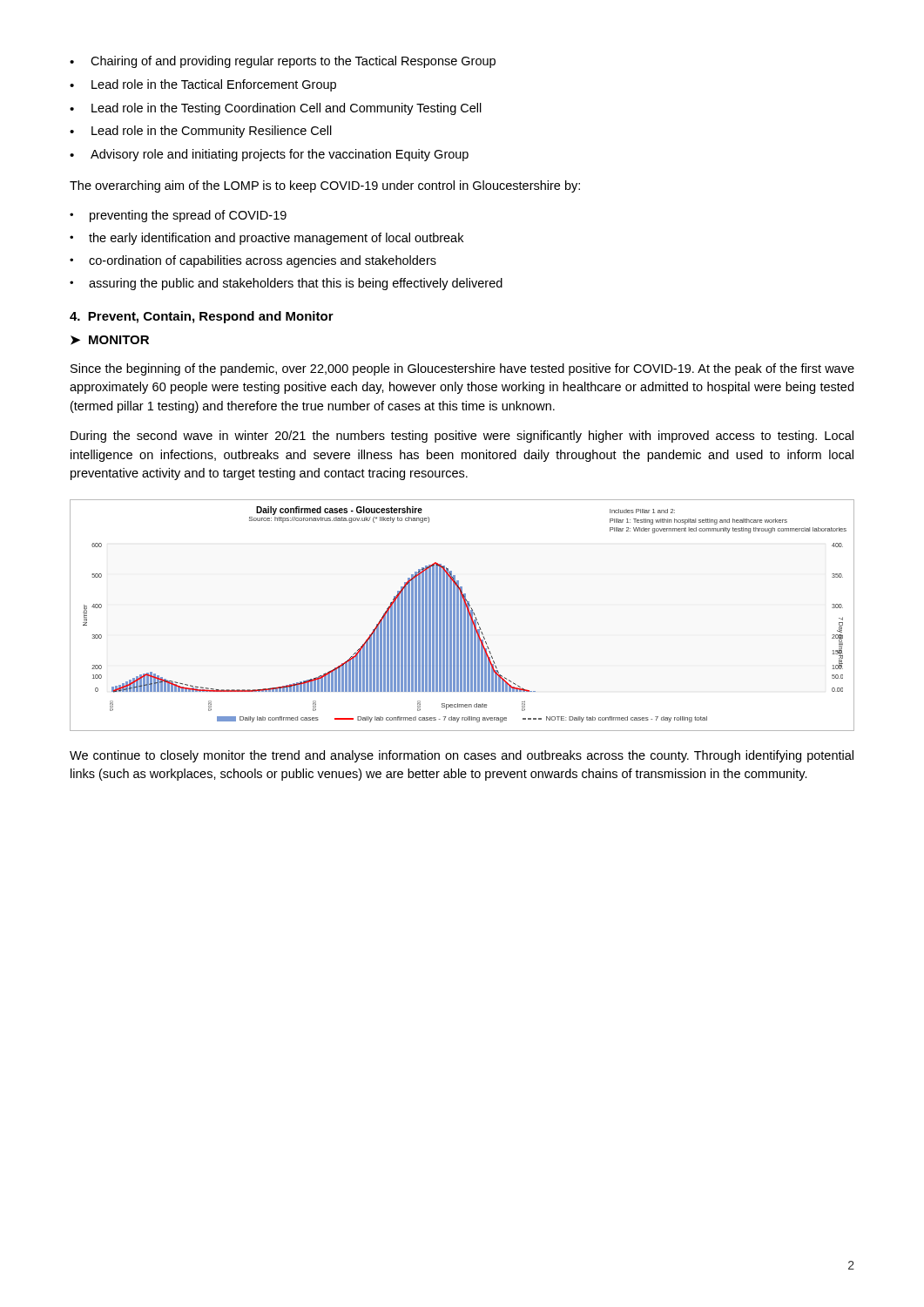Select the passage starting "The overarching aim of the LOMP"
Screen dimensions: 1307x924
pyautogui.click(x=325, y=185)
